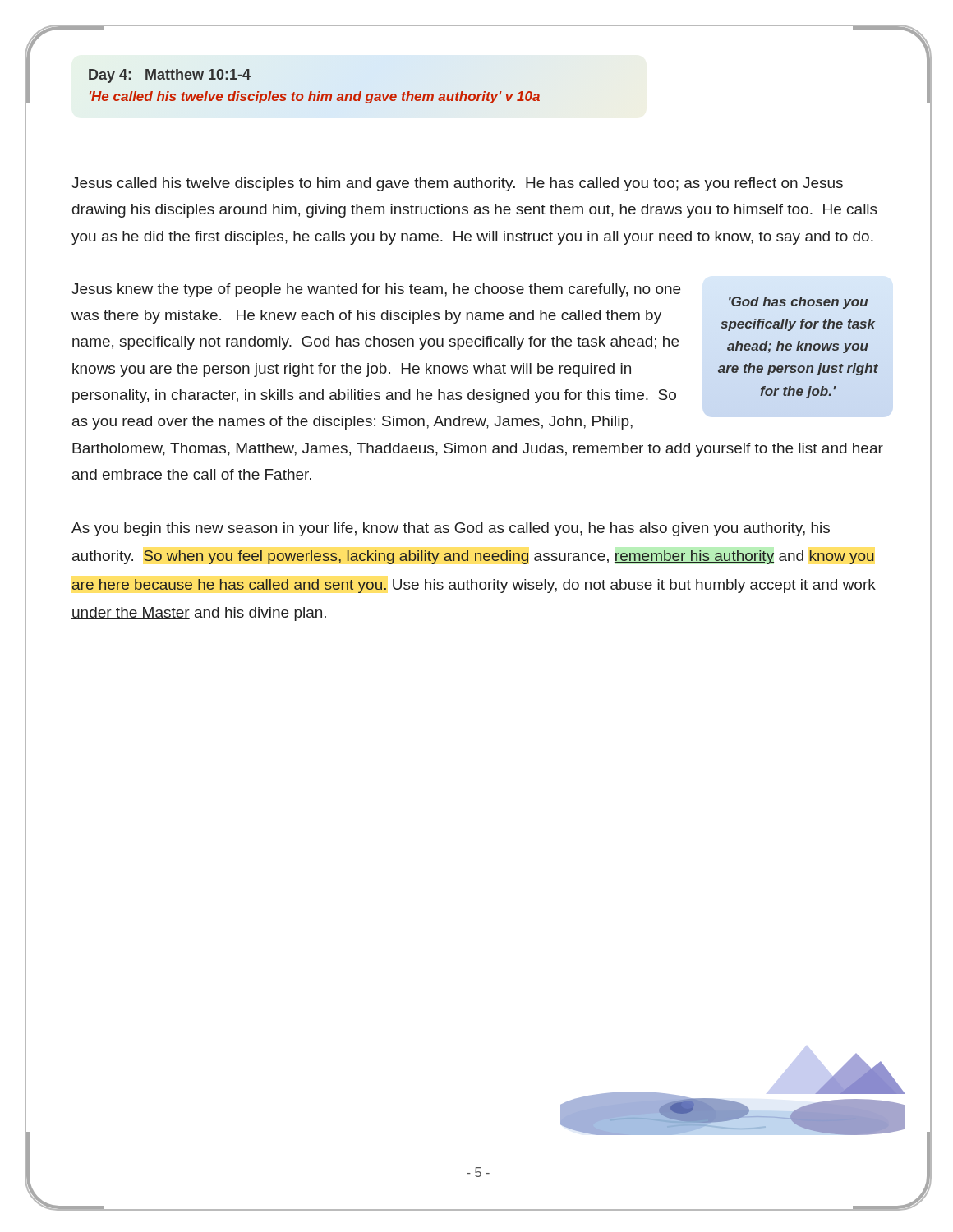Click on the region starting "As you begin this new season"
The image size is (953, 1232).
point(474,570)
